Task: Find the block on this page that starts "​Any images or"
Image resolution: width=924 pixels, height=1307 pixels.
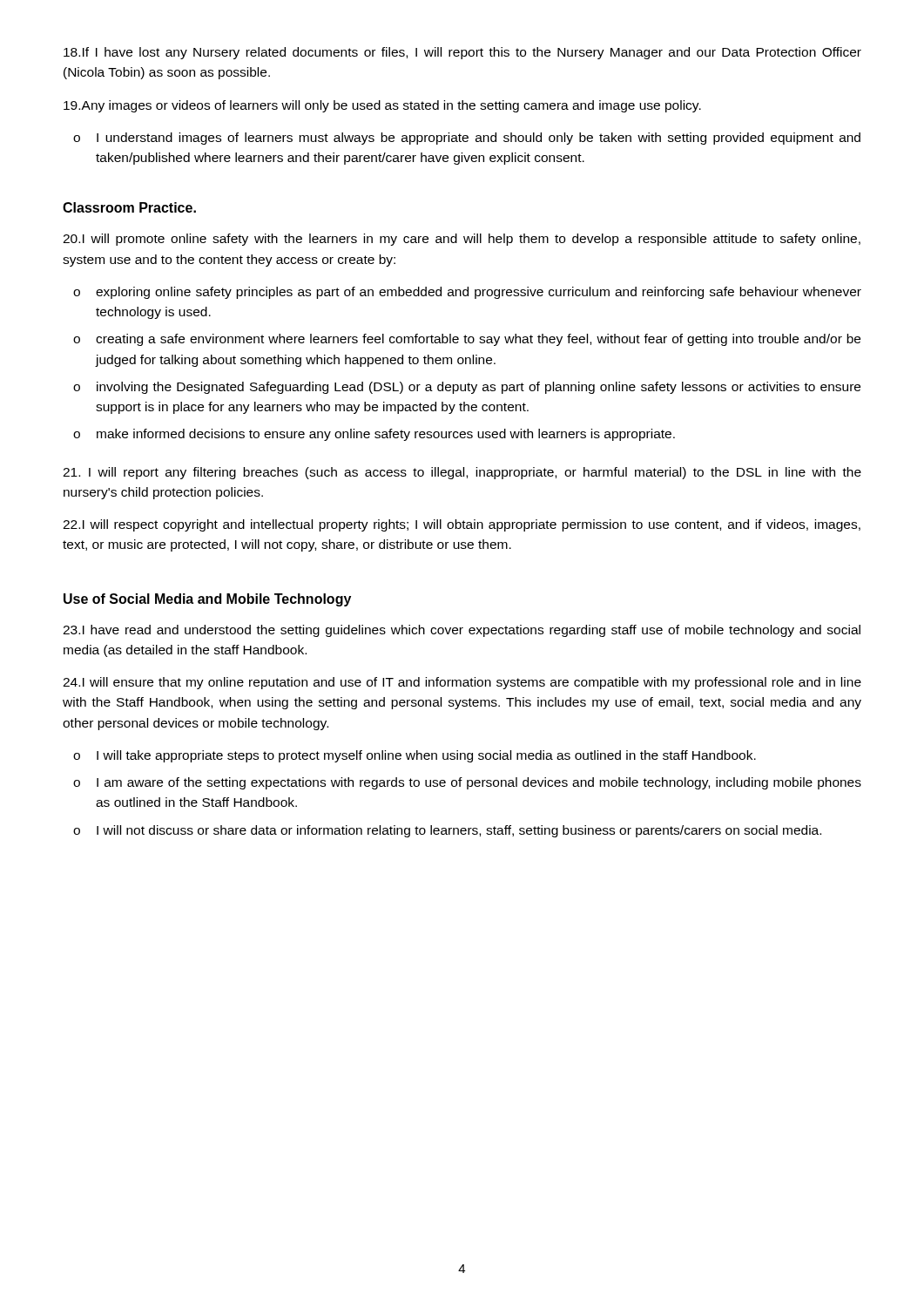Action: coord(462,105)
